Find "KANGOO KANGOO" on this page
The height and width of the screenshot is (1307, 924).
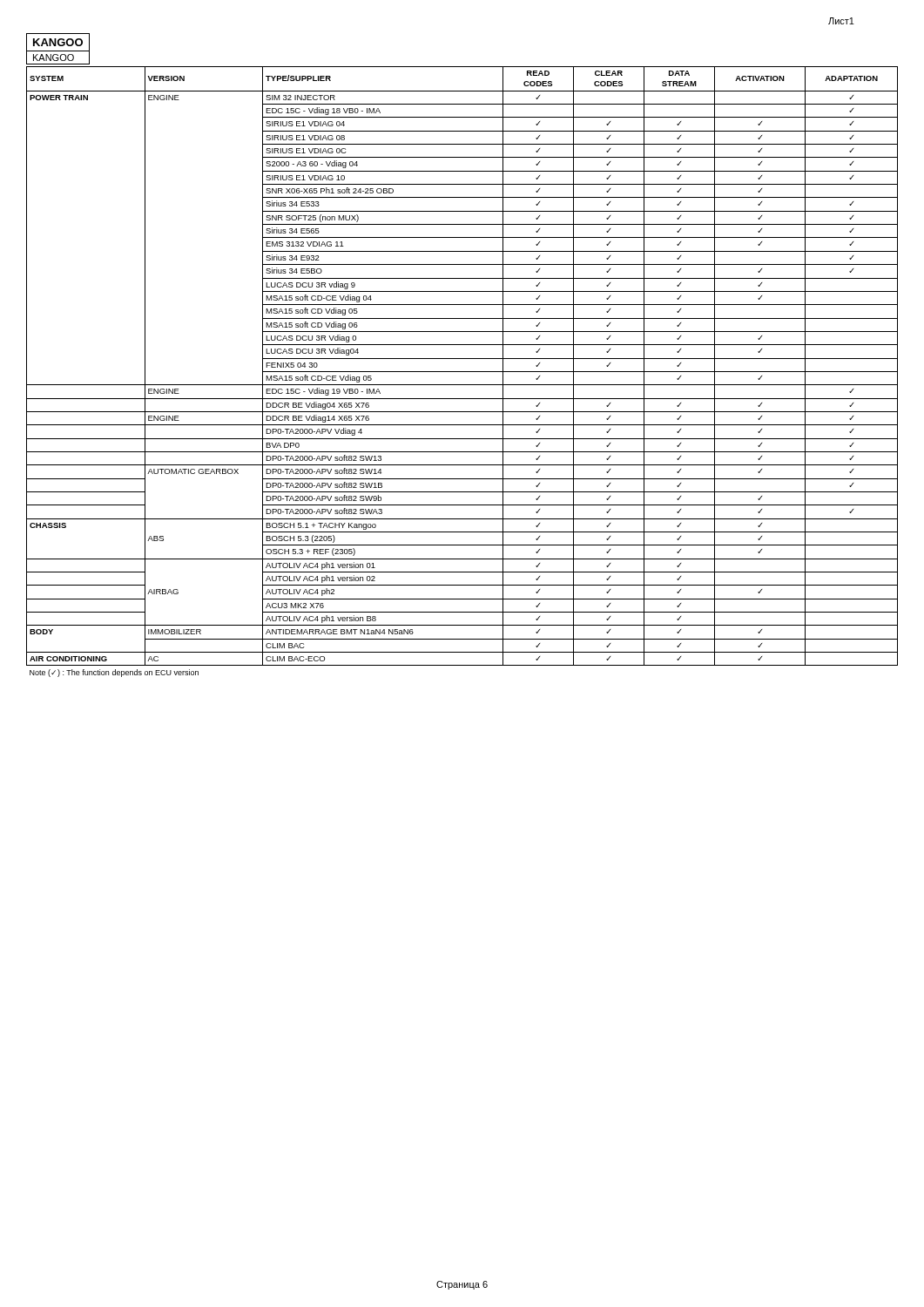pos(58,49)
